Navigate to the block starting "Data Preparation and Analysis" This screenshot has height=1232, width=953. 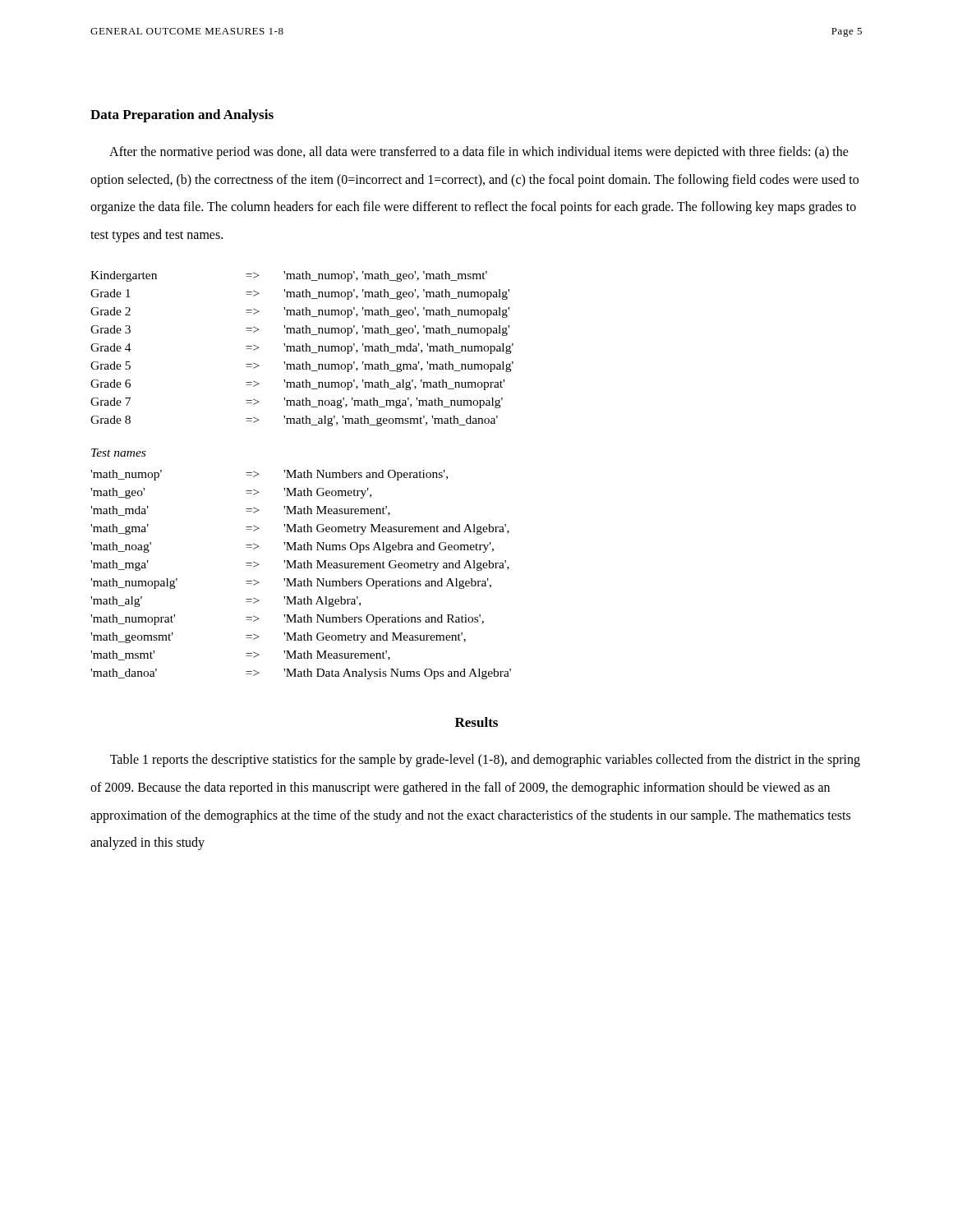pos(182,115)
